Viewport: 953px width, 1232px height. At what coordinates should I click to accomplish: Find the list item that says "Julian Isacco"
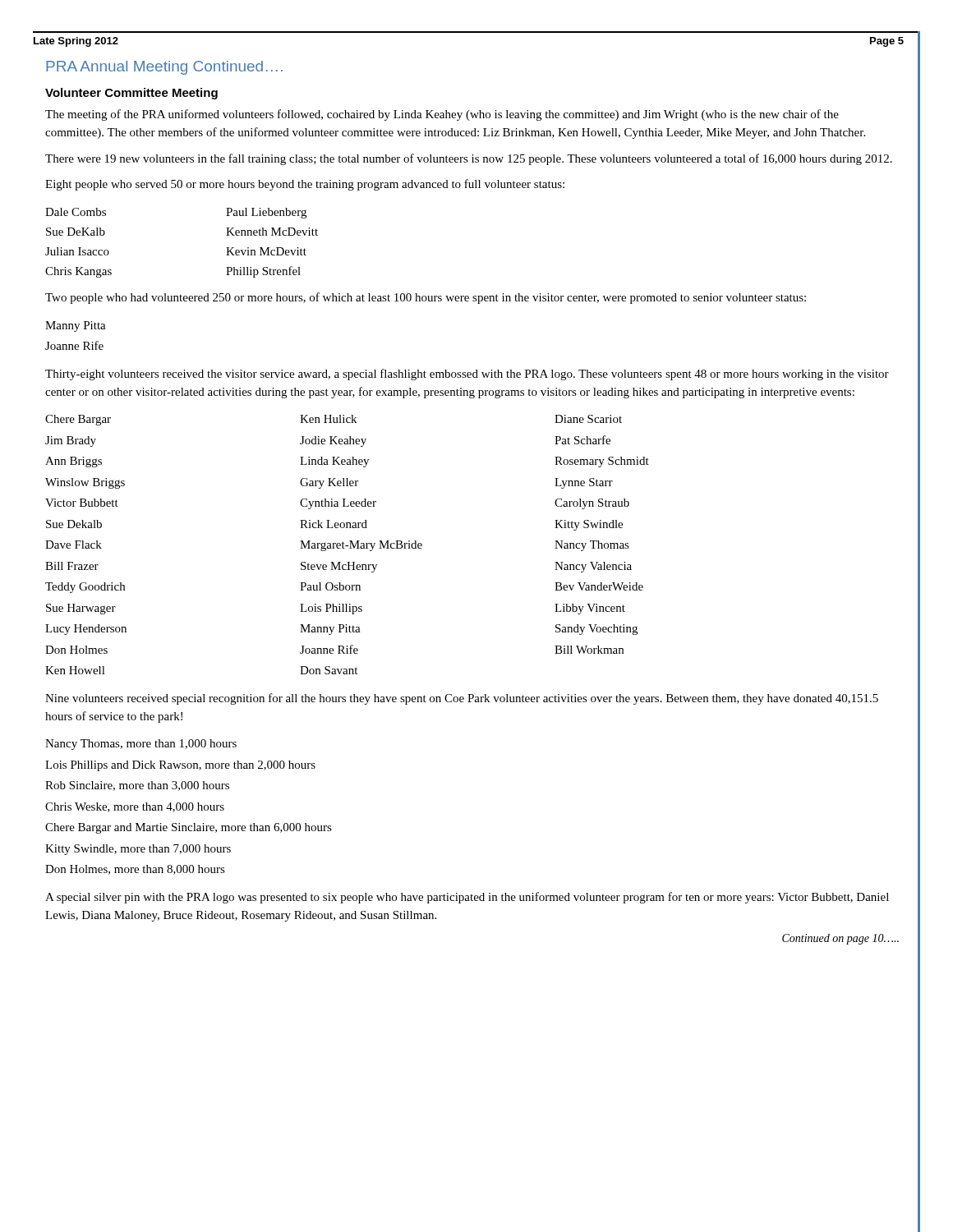77,251
